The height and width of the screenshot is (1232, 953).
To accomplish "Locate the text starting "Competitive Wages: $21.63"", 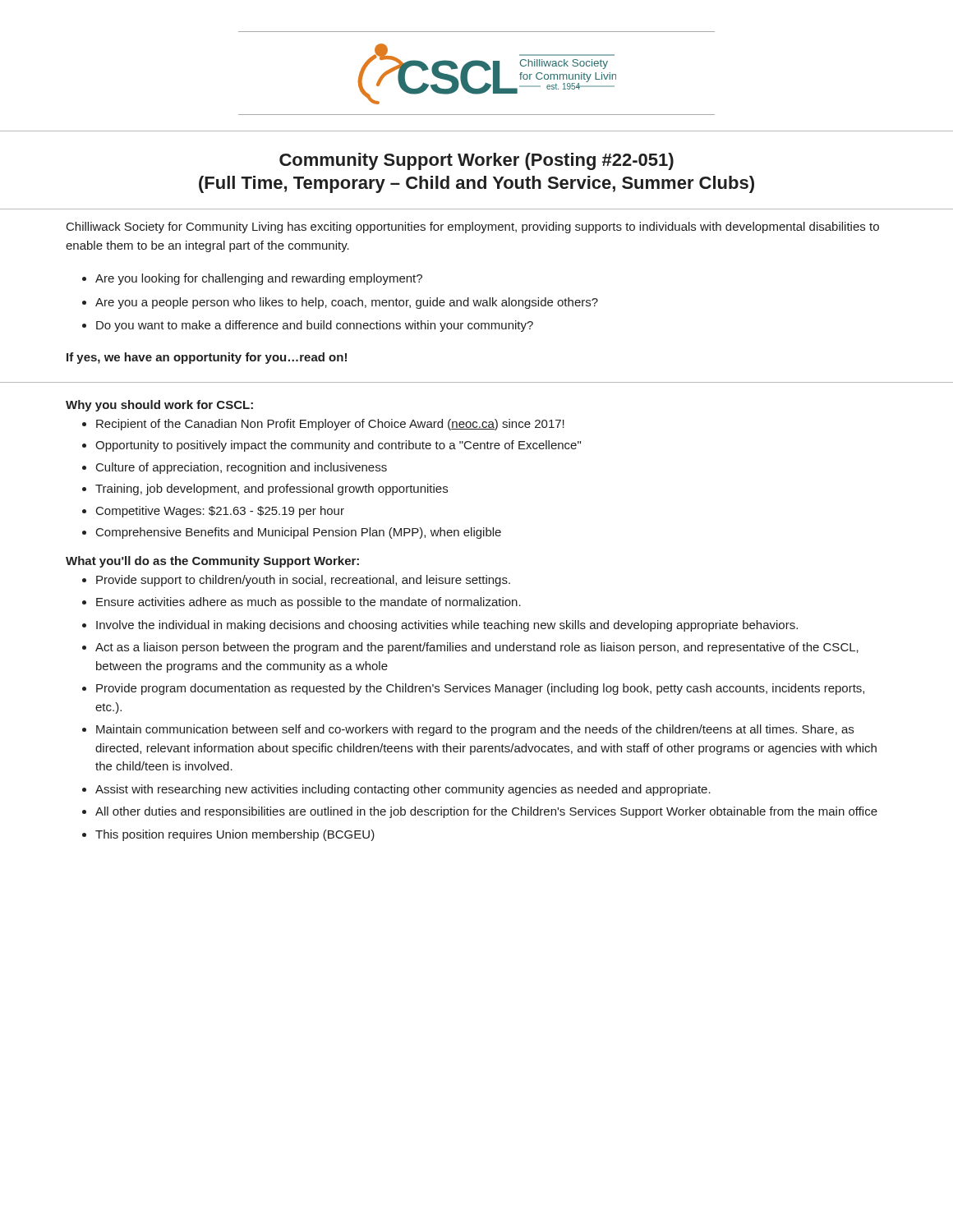I will coord(220,510).
